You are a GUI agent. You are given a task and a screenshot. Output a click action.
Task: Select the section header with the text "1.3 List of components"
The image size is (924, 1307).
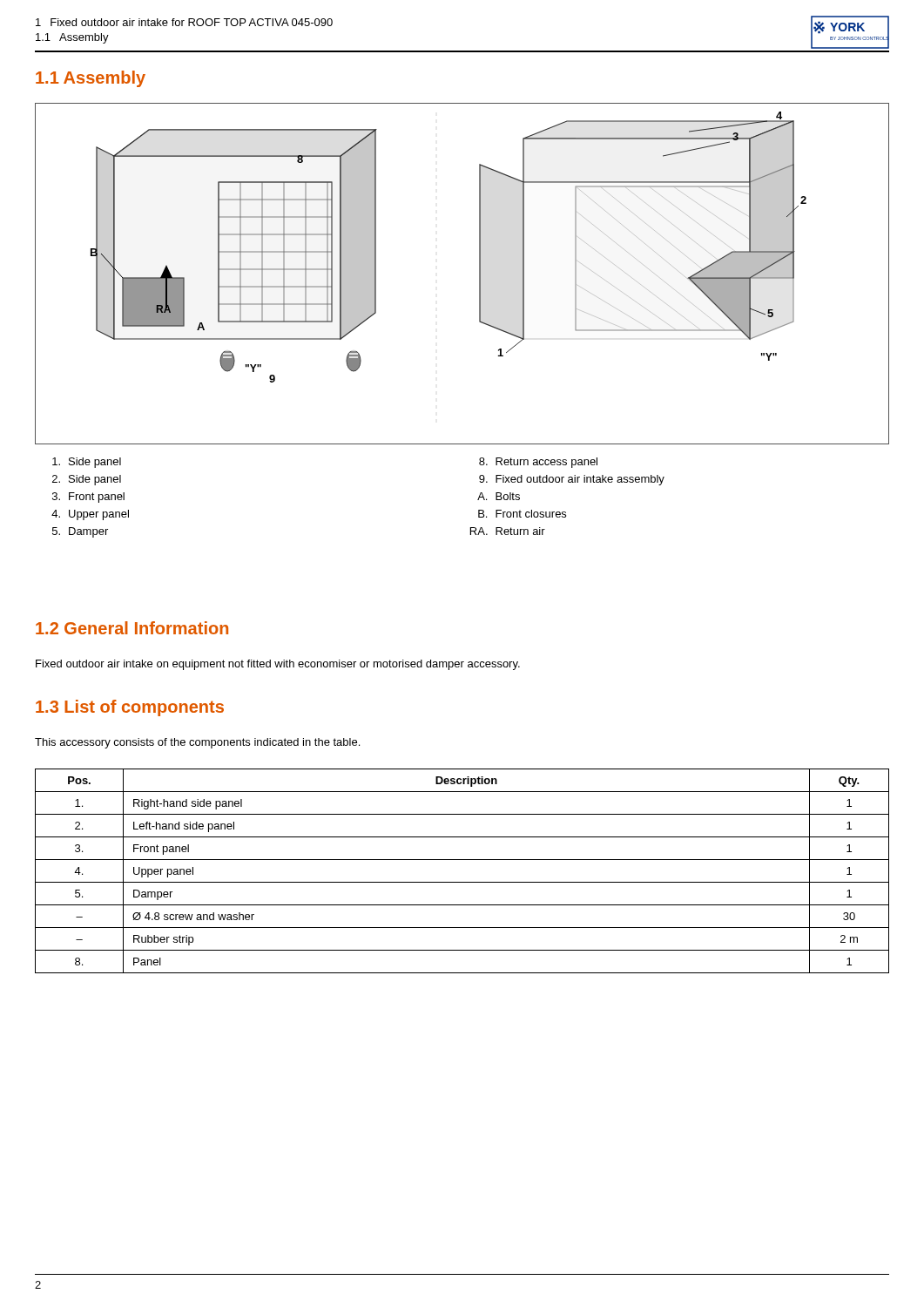(130, 707)
